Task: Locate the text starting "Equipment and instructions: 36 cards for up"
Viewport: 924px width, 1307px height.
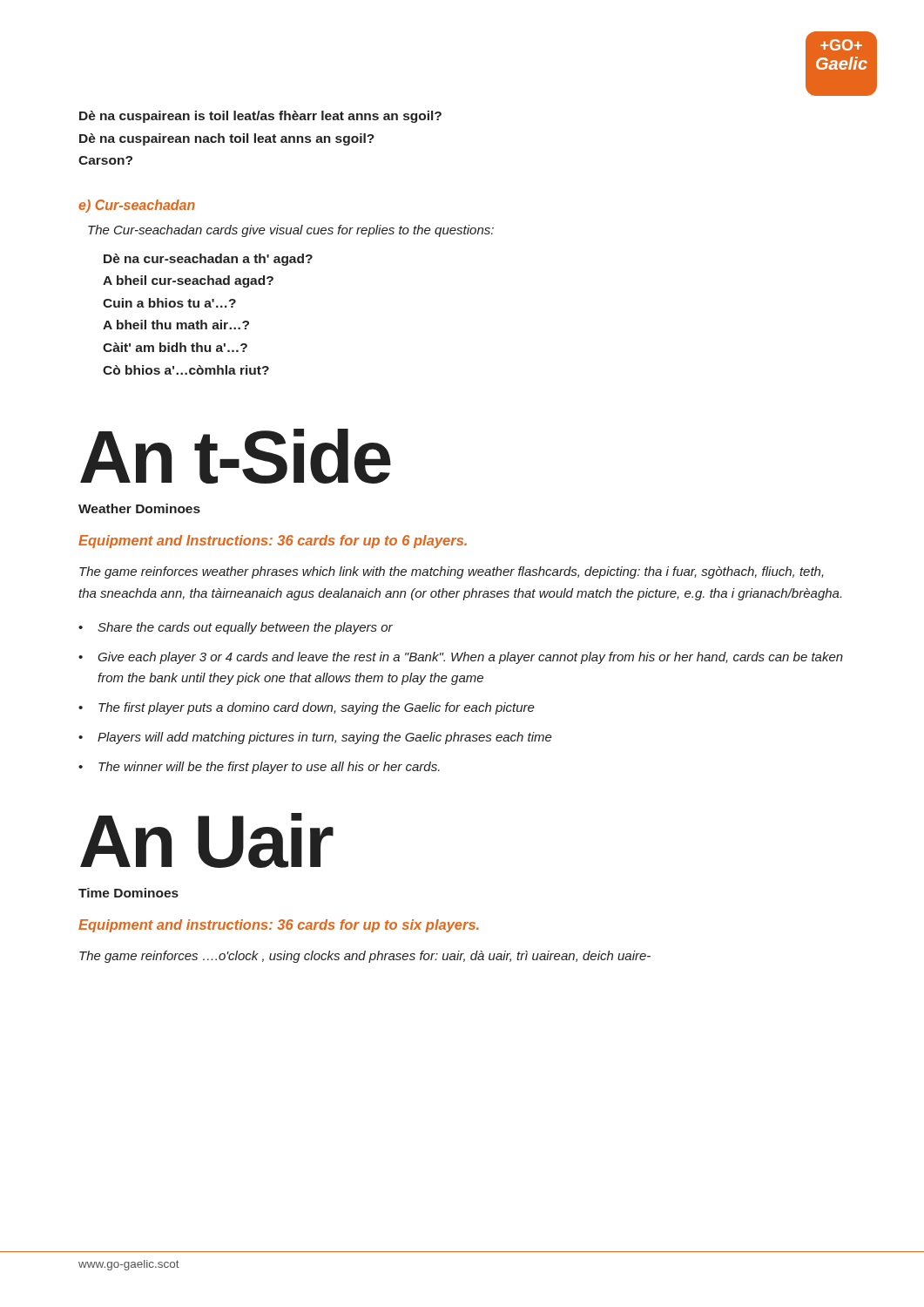Action: point(279,924)
